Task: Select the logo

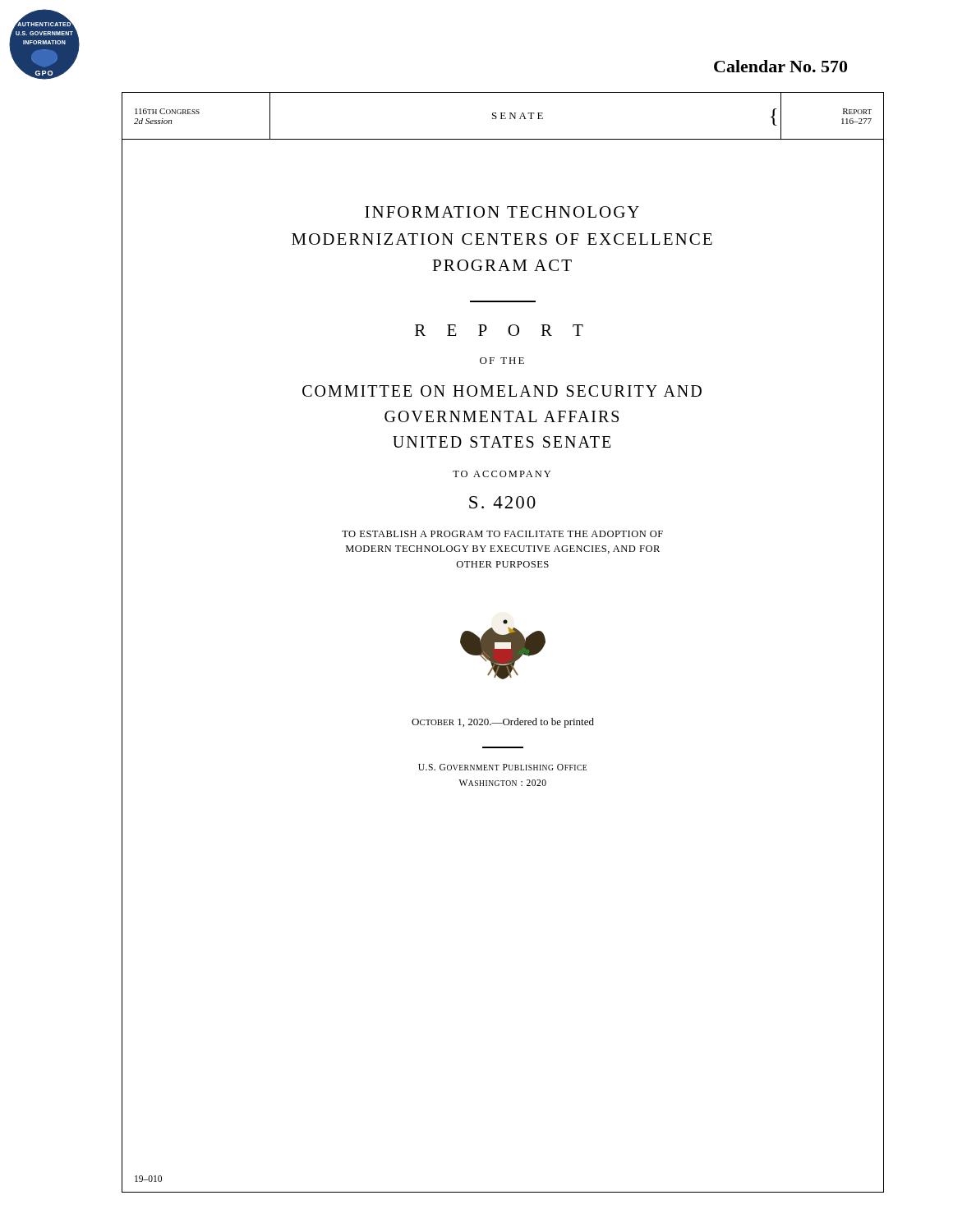Action: [x=49, y=46]
